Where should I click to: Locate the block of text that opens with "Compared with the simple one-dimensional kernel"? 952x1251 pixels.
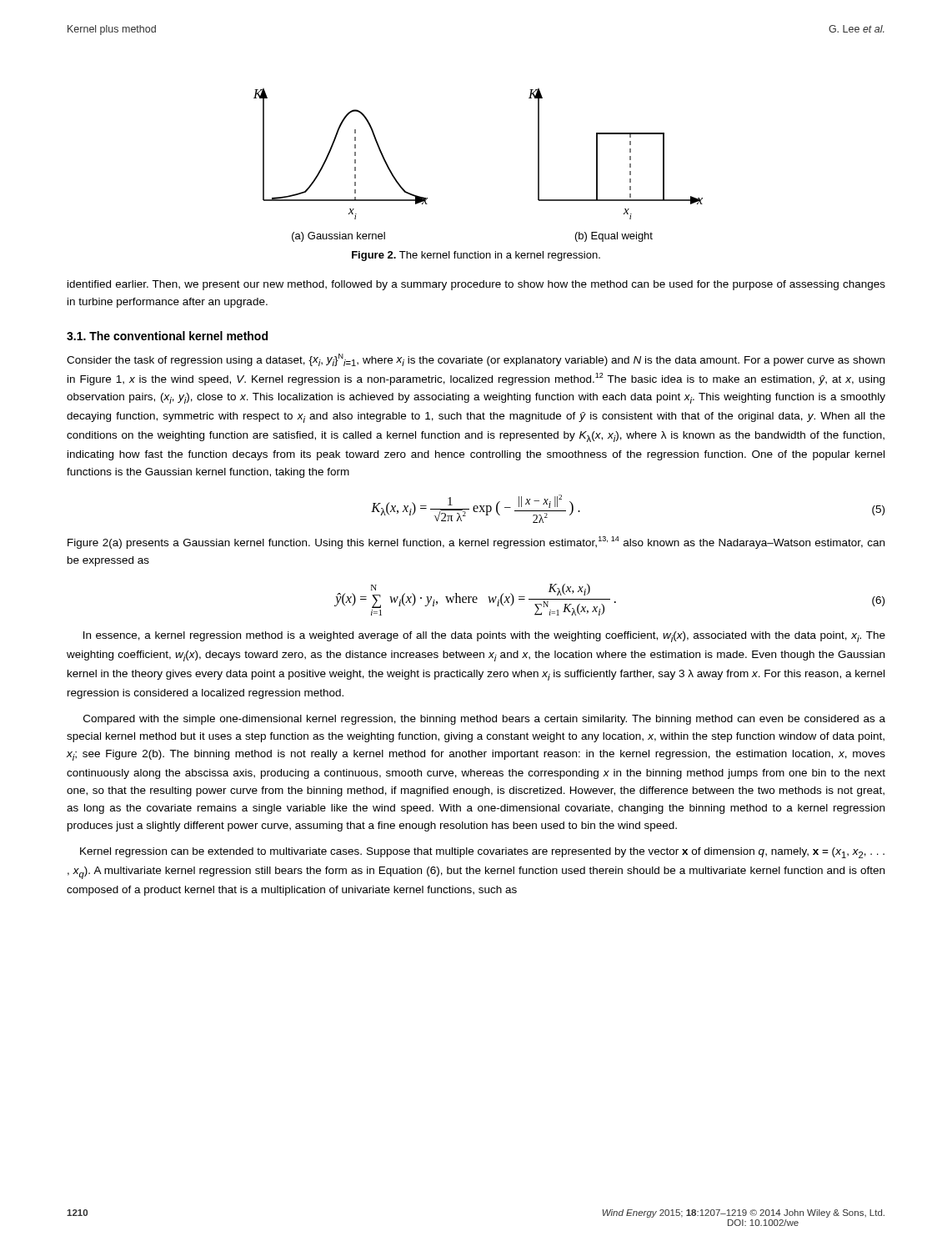coord(476,772)
